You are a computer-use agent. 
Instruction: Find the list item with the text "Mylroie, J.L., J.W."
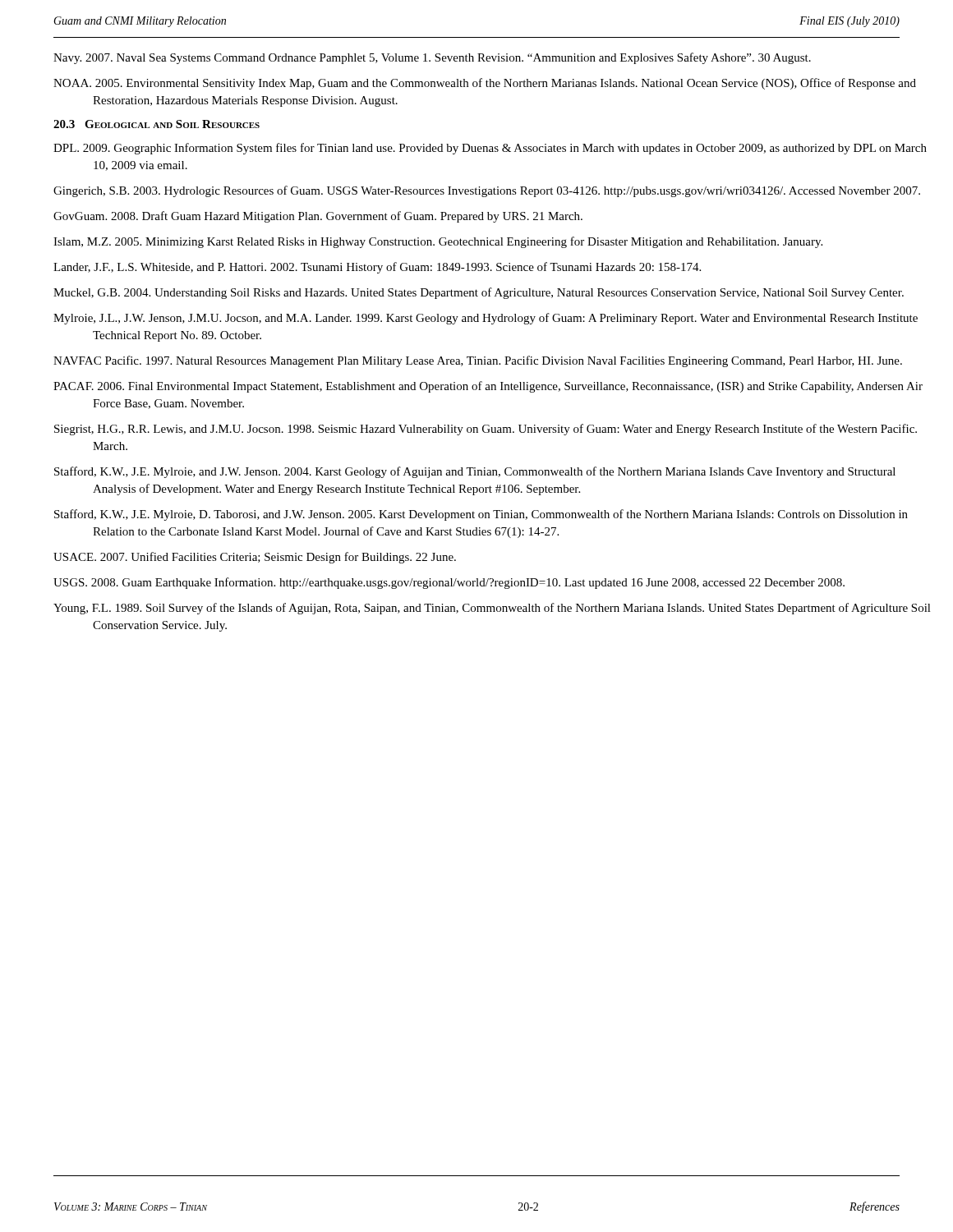(486, 326)
